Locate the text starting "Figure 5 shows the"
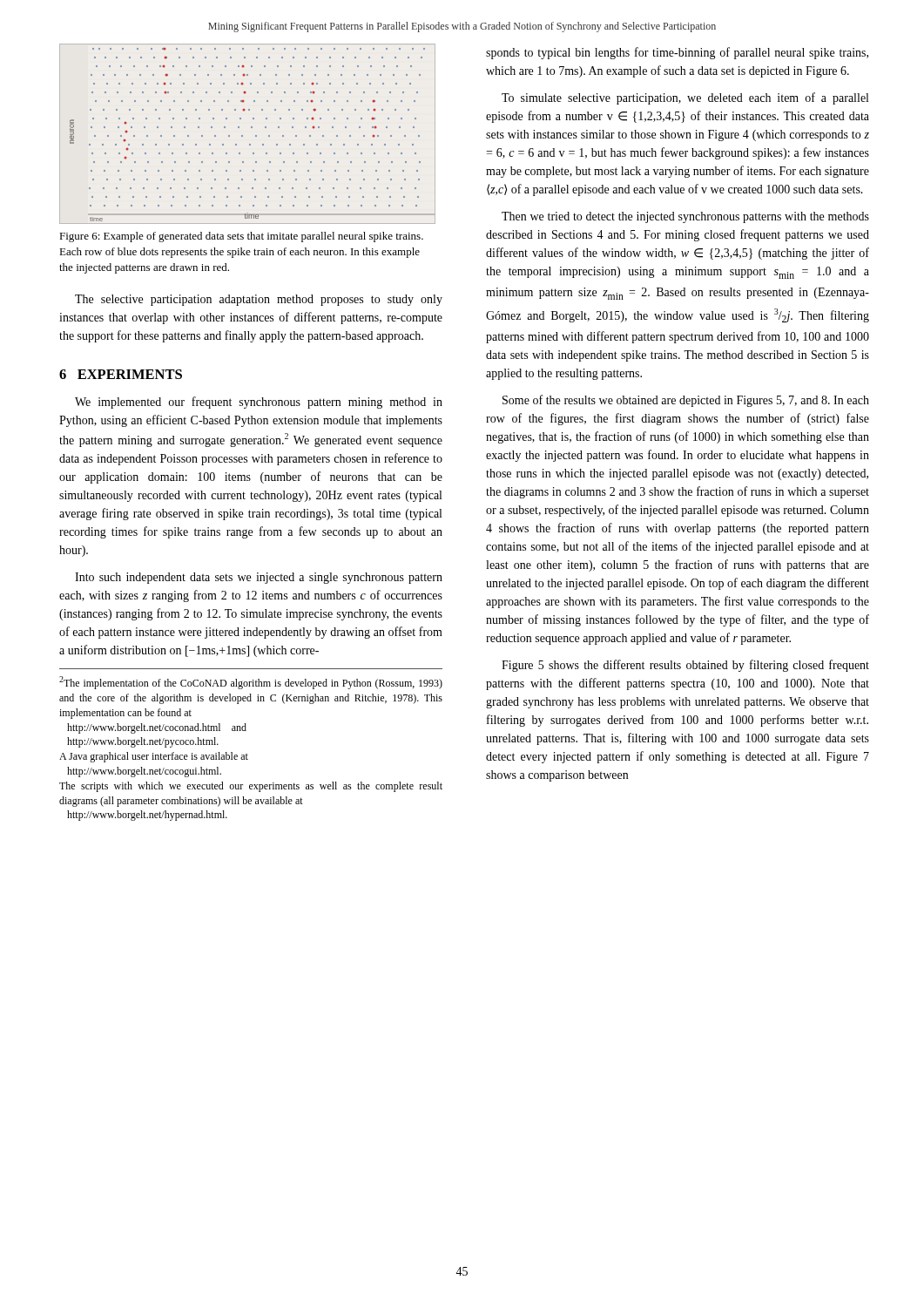This screenshot has width=924, height=1307. click(678, 720)
